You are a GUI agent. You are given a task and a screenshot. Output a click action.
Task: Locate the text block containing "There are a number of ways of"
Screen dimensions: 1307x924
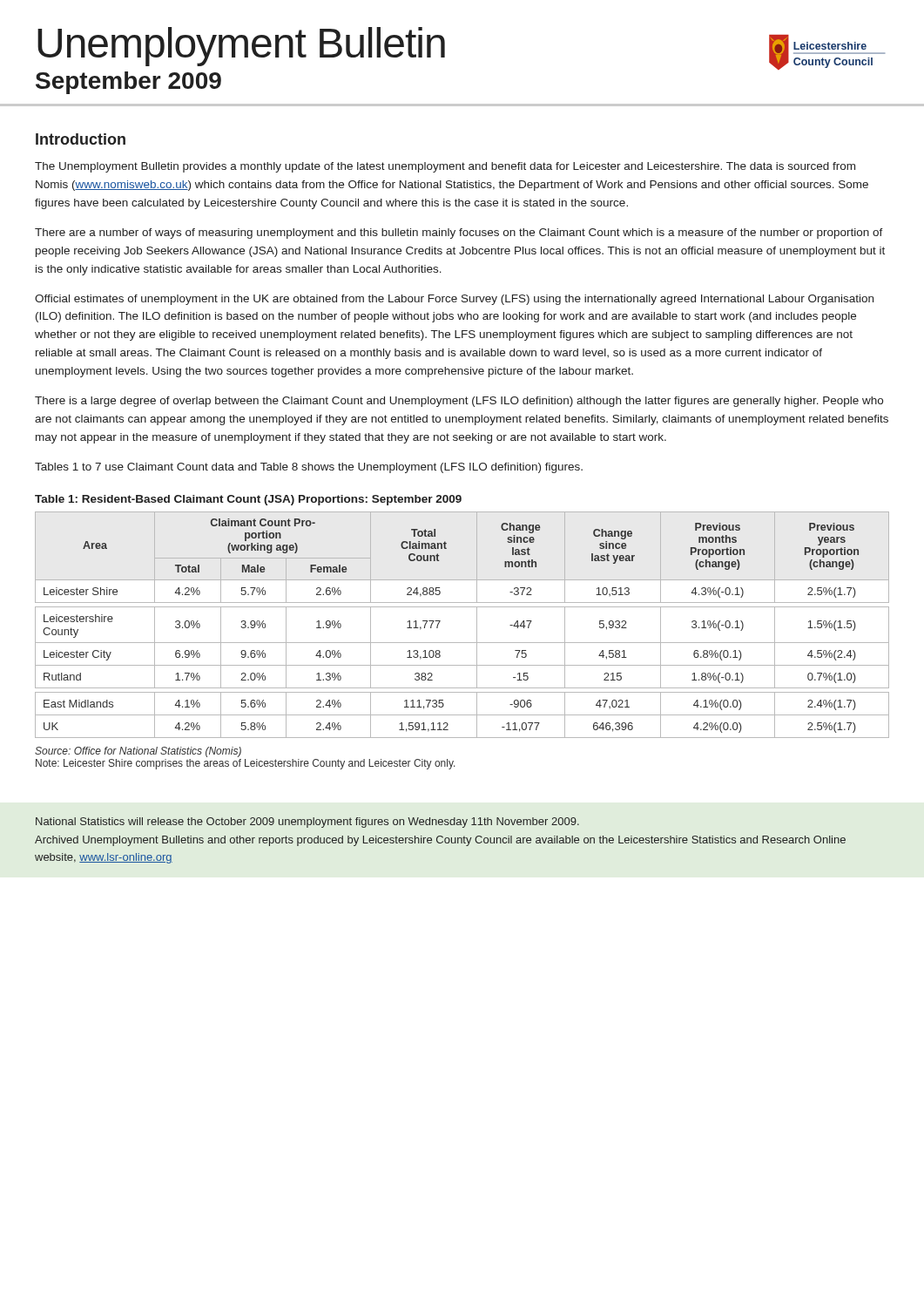[460, 250]
